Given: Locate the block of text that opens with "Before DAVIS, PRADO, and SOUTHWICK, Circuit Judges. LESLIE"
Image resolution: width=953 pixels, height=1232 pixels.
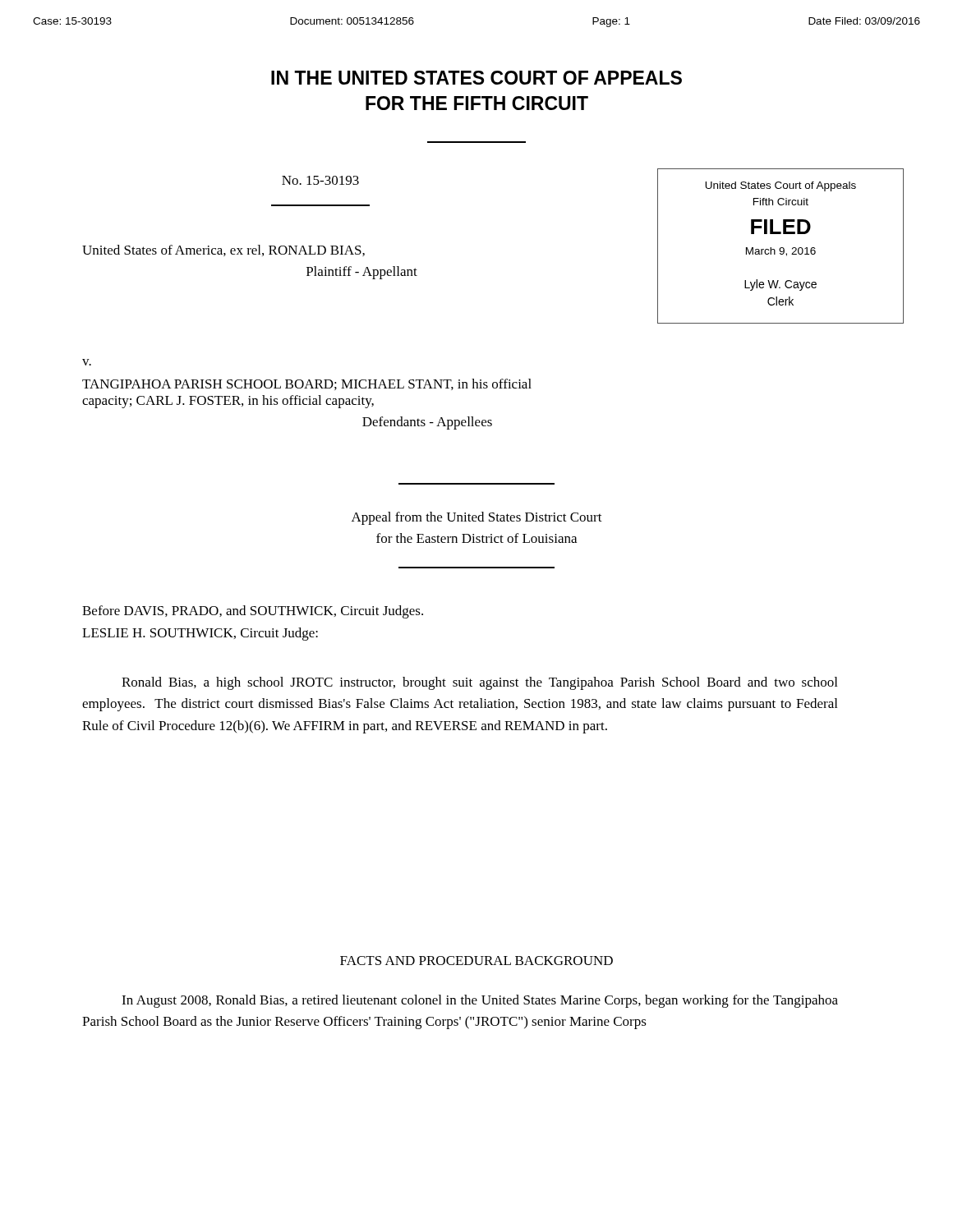Looking at the screenshot, I should coord(253,622).
